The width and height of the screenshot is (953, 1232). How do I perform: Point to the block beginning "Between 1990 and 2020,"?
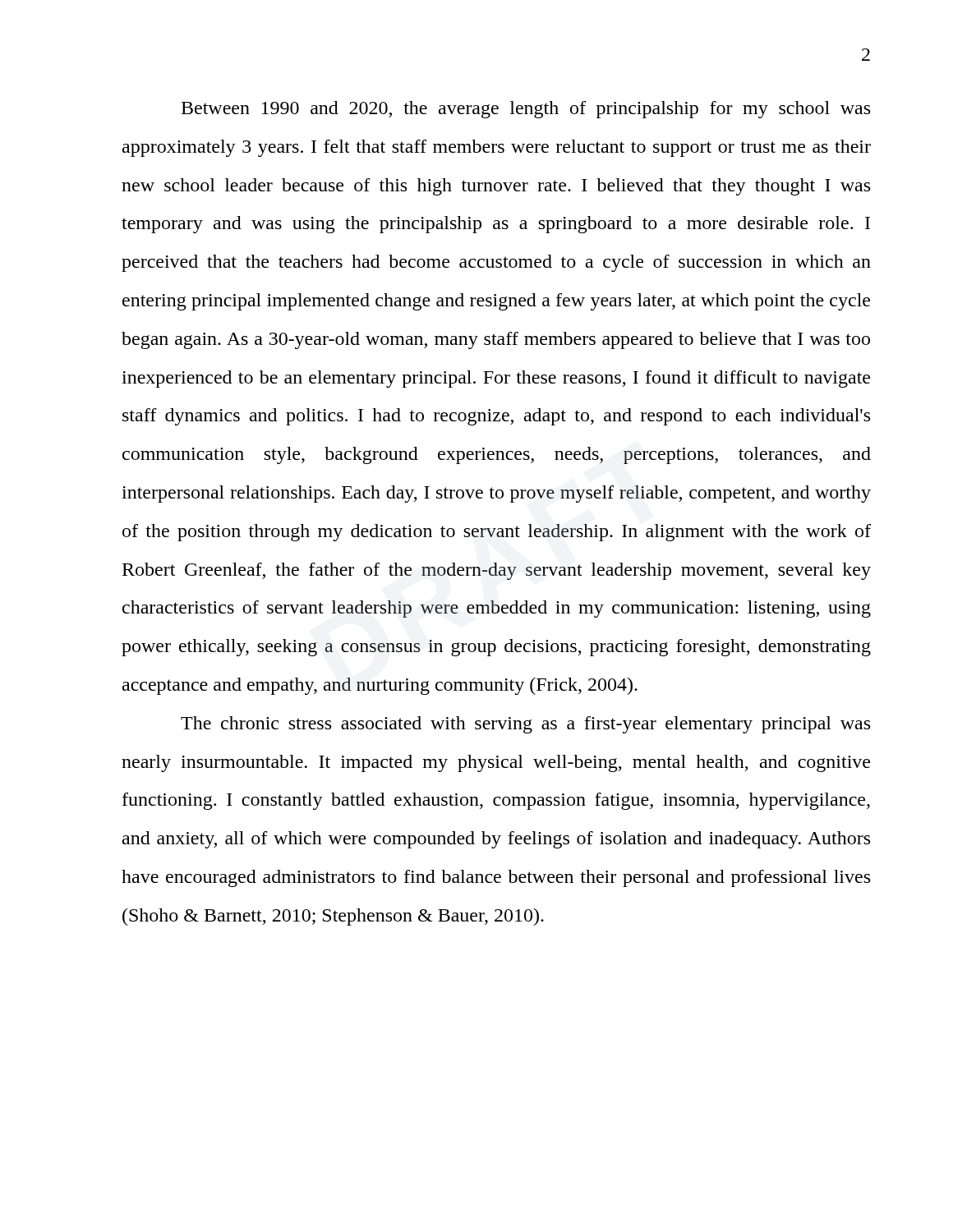pyautogui.click(x=526, y=110)
